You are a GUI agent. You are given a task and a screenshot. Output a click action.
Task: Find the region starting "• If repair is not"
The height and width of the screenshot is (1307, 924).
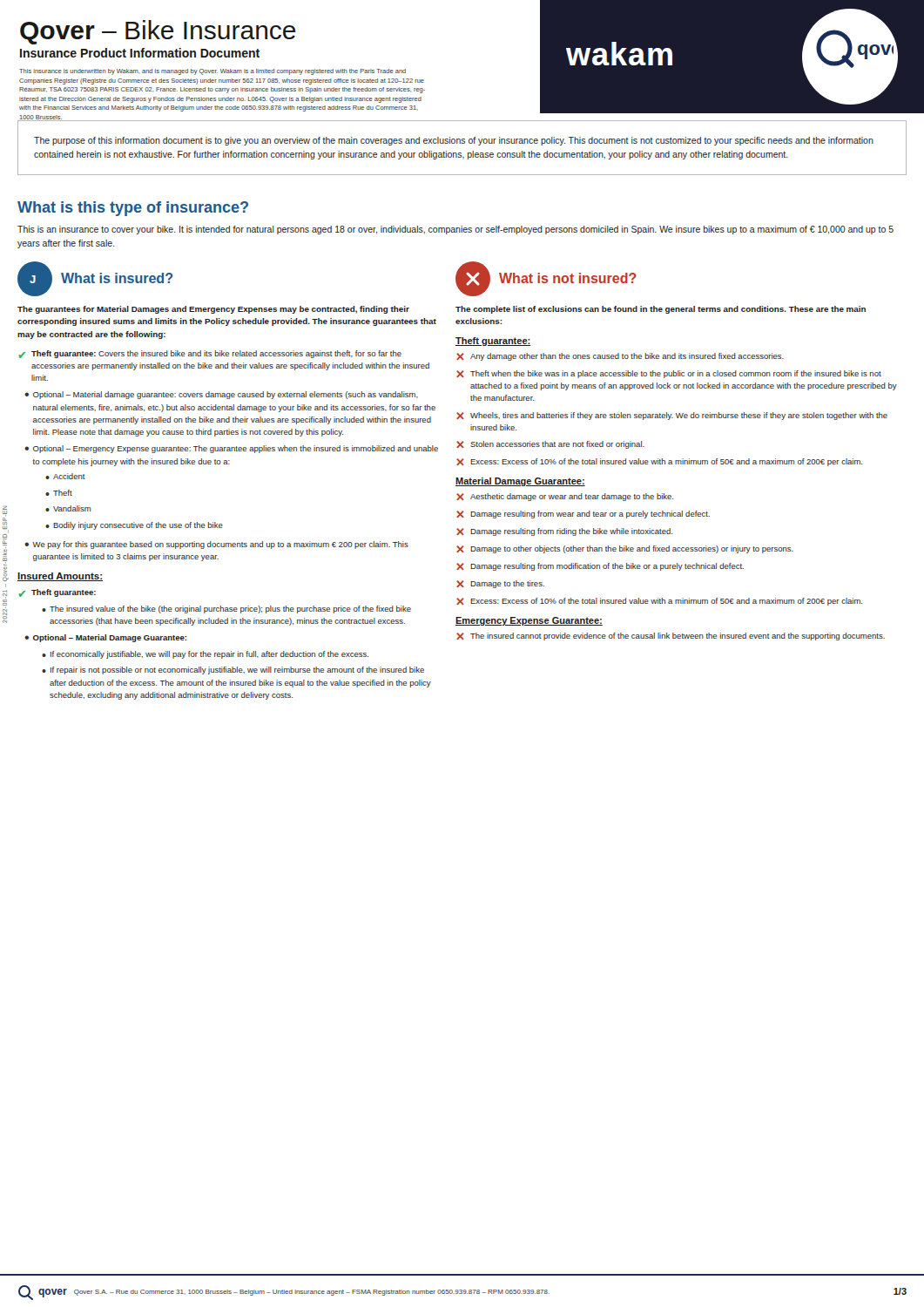[241, 683]
